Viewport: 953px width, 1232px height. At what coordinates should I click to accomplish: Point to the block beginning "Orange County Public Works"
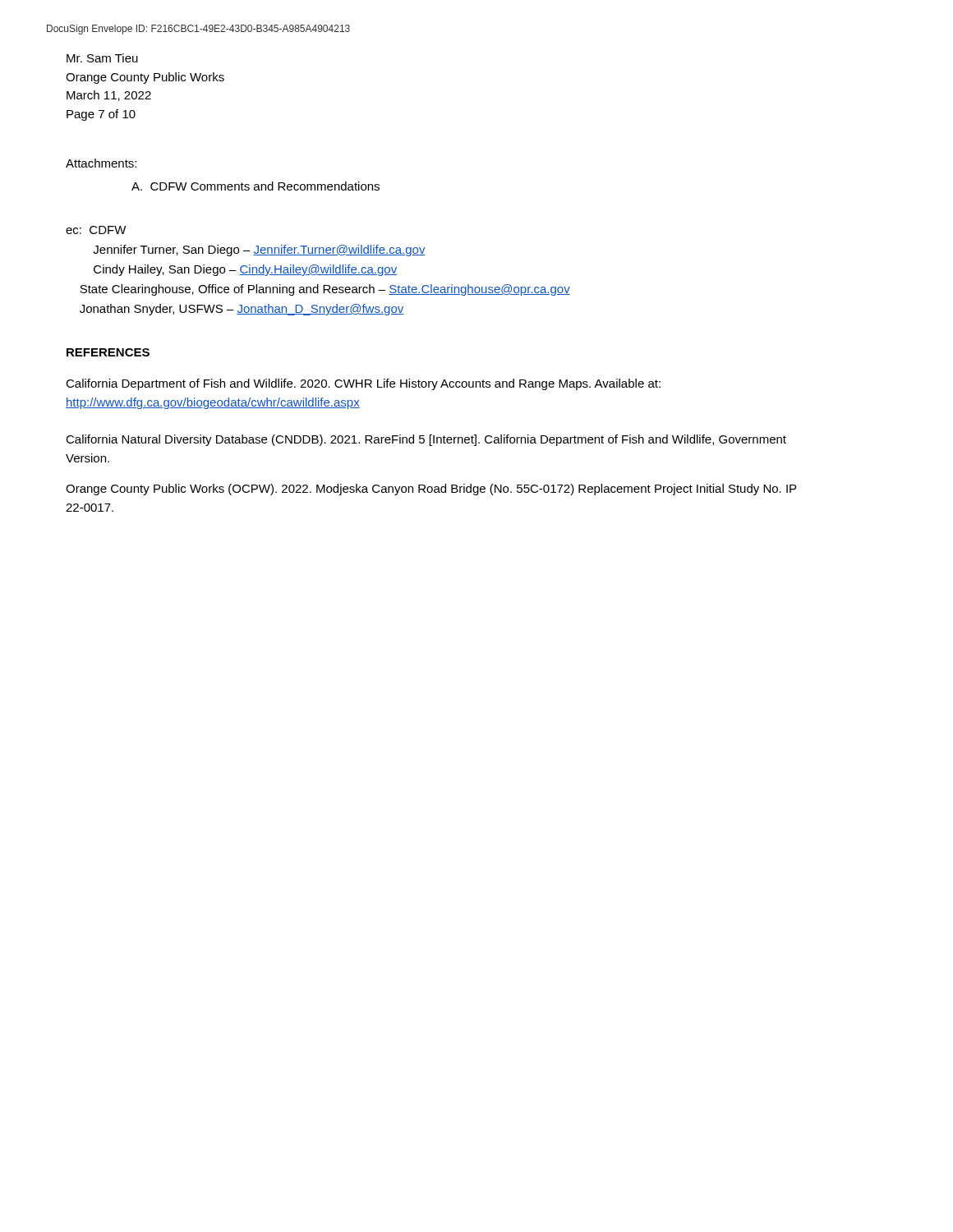(x=431, y=498)
